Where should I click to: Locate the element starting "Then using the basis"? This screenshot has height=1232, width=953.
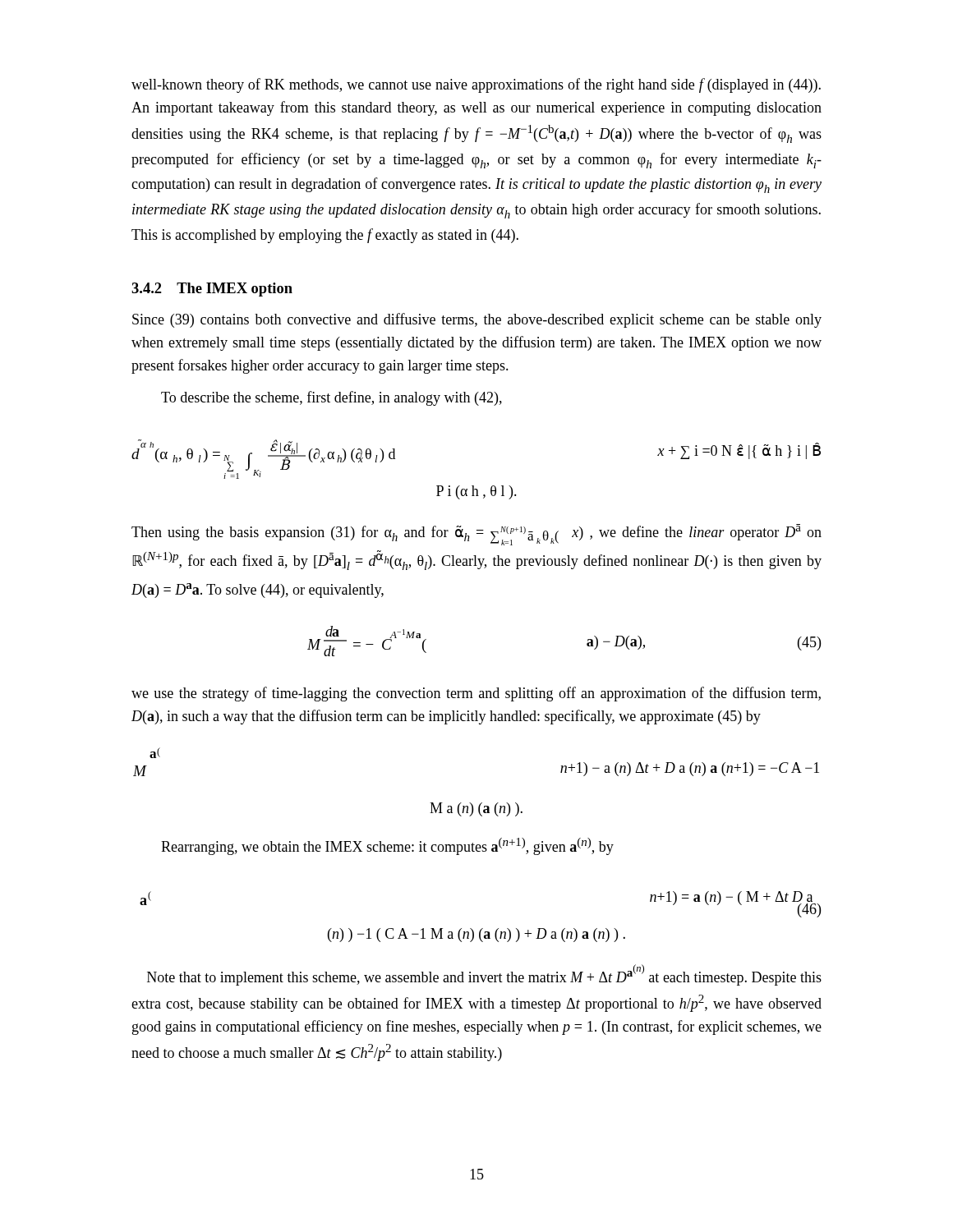coord(476,559)
